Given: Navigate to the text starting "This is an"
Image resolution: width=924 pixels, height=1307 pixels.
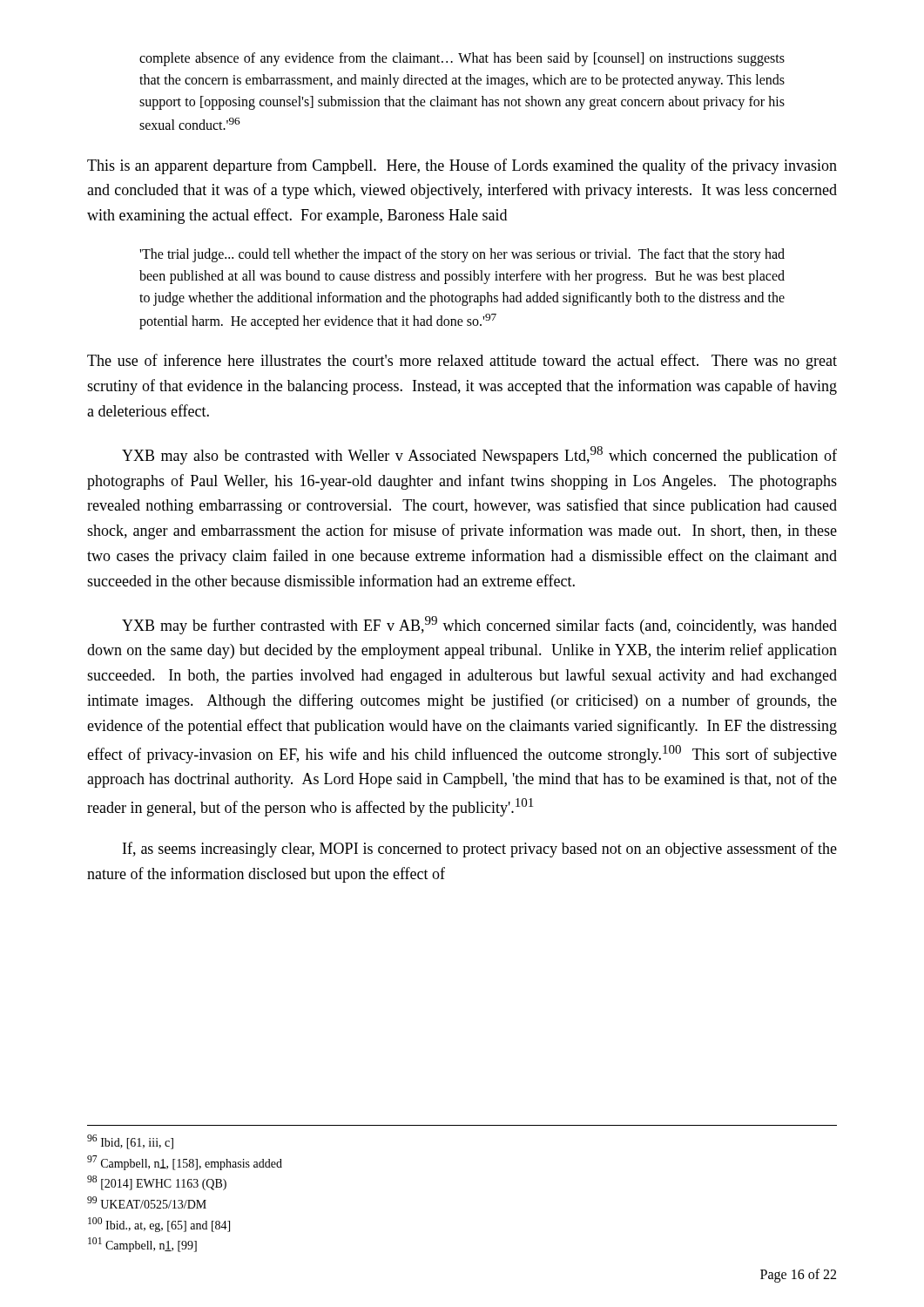Looking at the screenshot, I should tap(462, 191).
